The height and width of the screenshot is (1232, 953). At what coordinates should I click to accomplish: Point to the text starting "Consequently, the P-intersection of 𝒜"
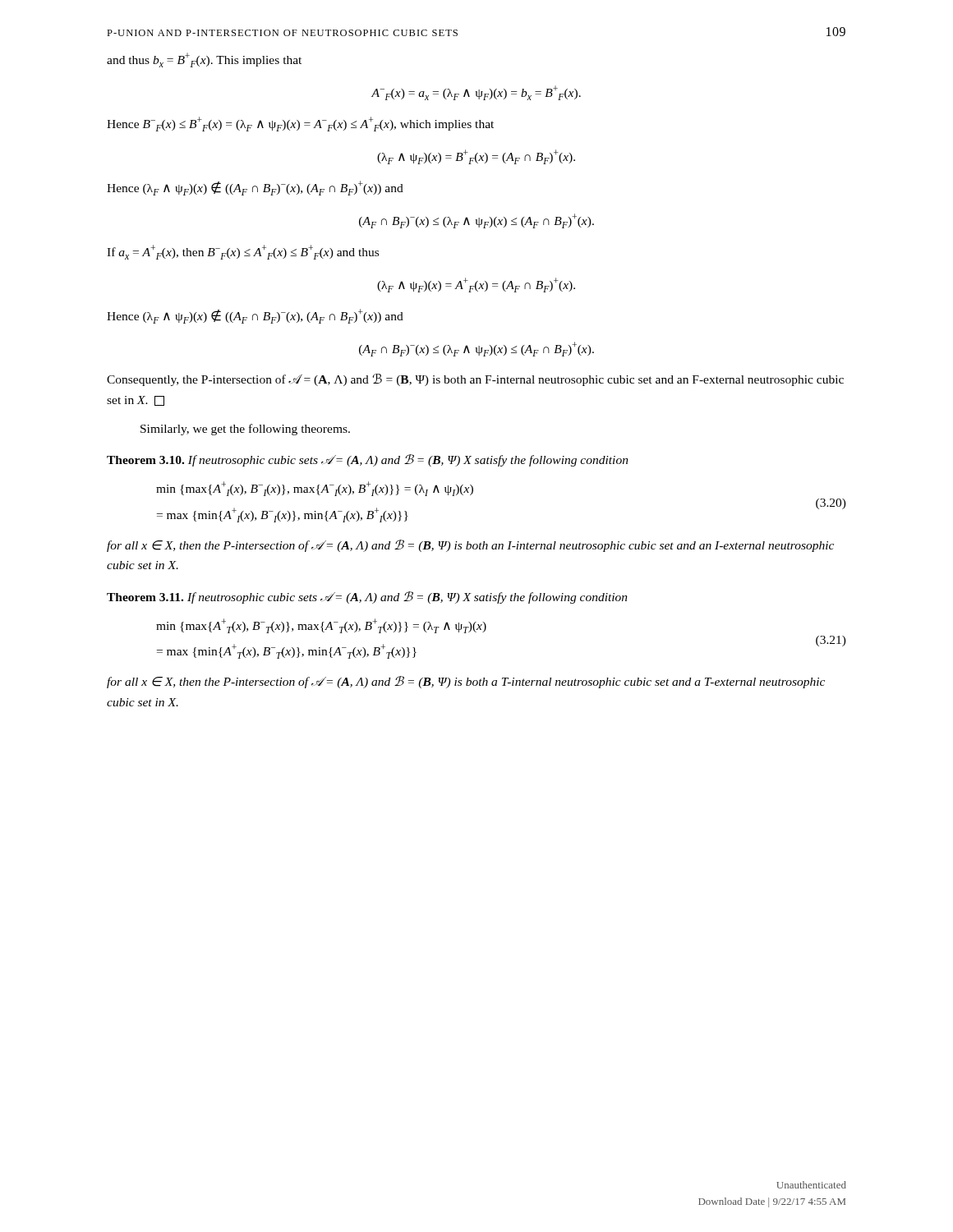tap(475, 389)
